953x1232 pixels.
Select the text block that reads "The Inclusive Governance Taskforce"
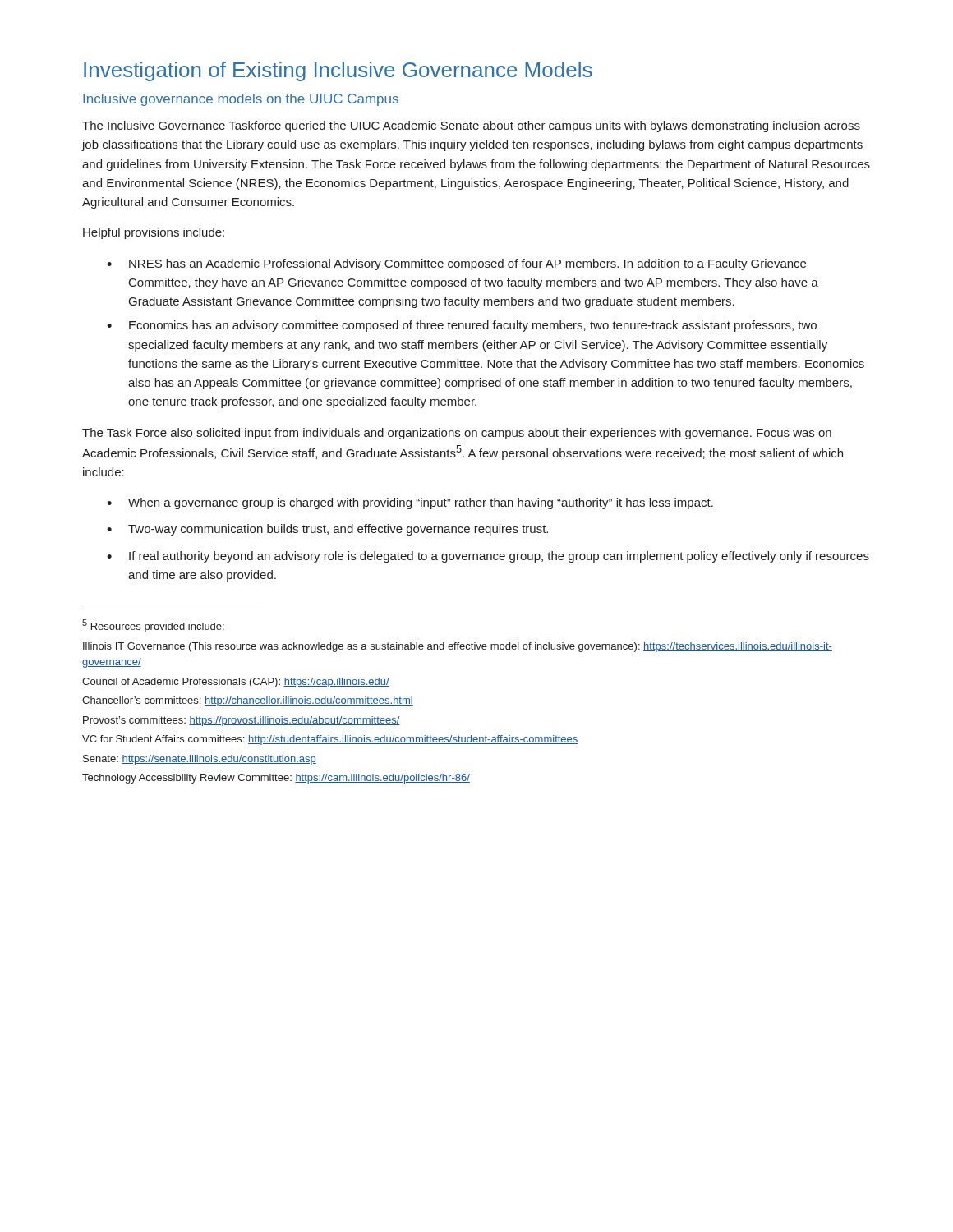(x=476, y=163)
